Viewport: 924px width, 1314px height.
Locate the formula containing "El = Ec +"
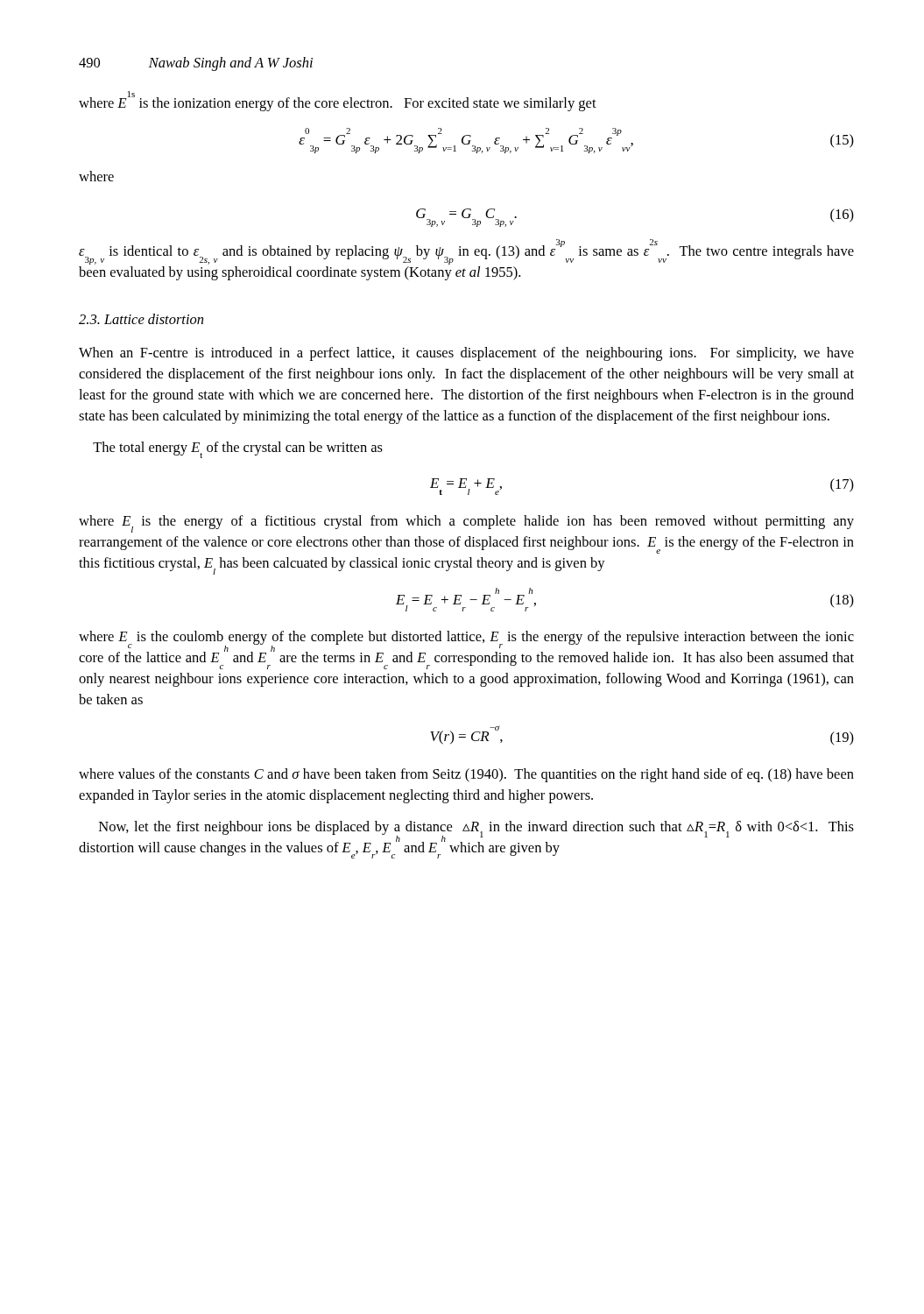(459, 600)
